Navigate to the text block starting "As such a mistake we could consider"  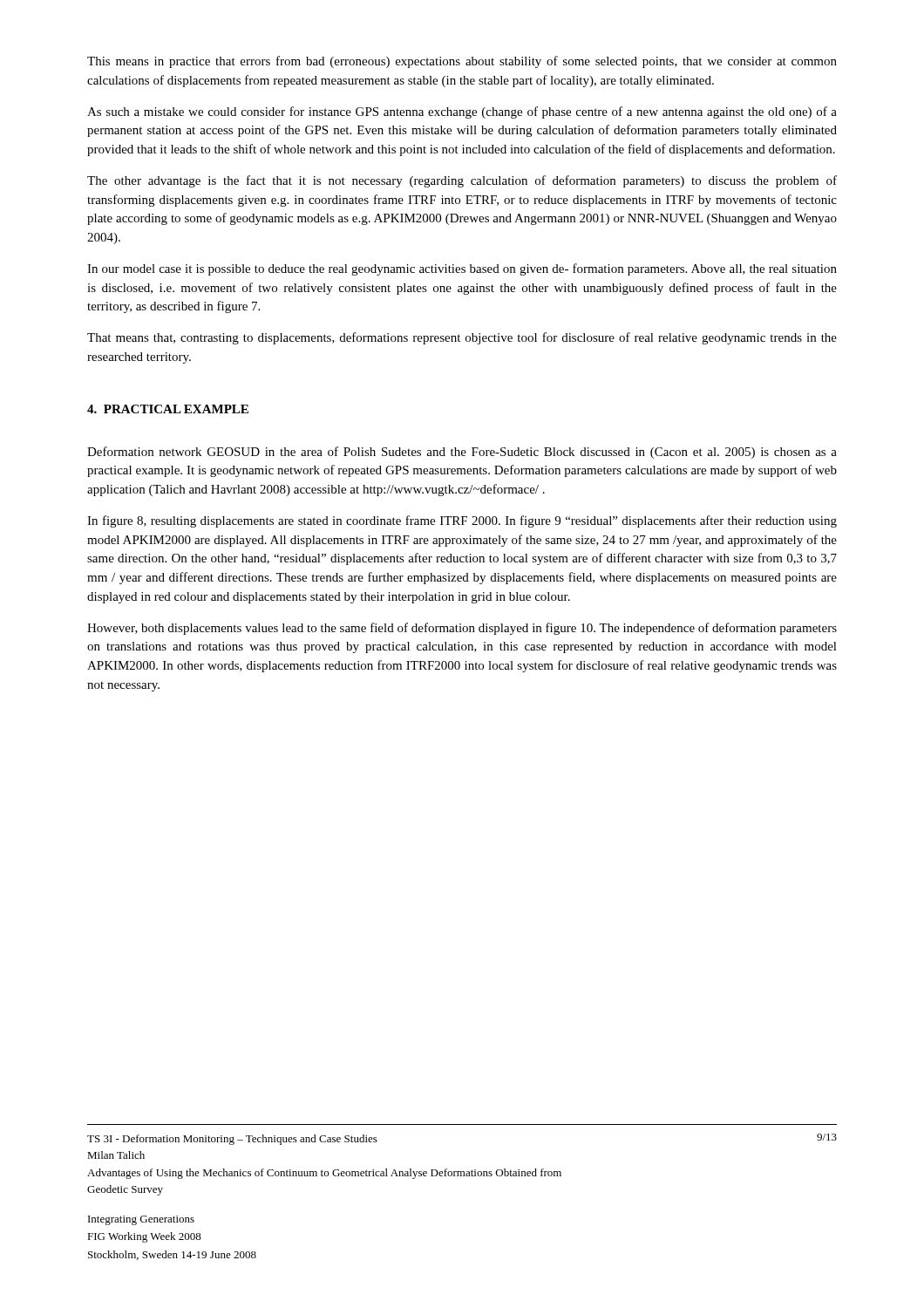coord(462,130)
